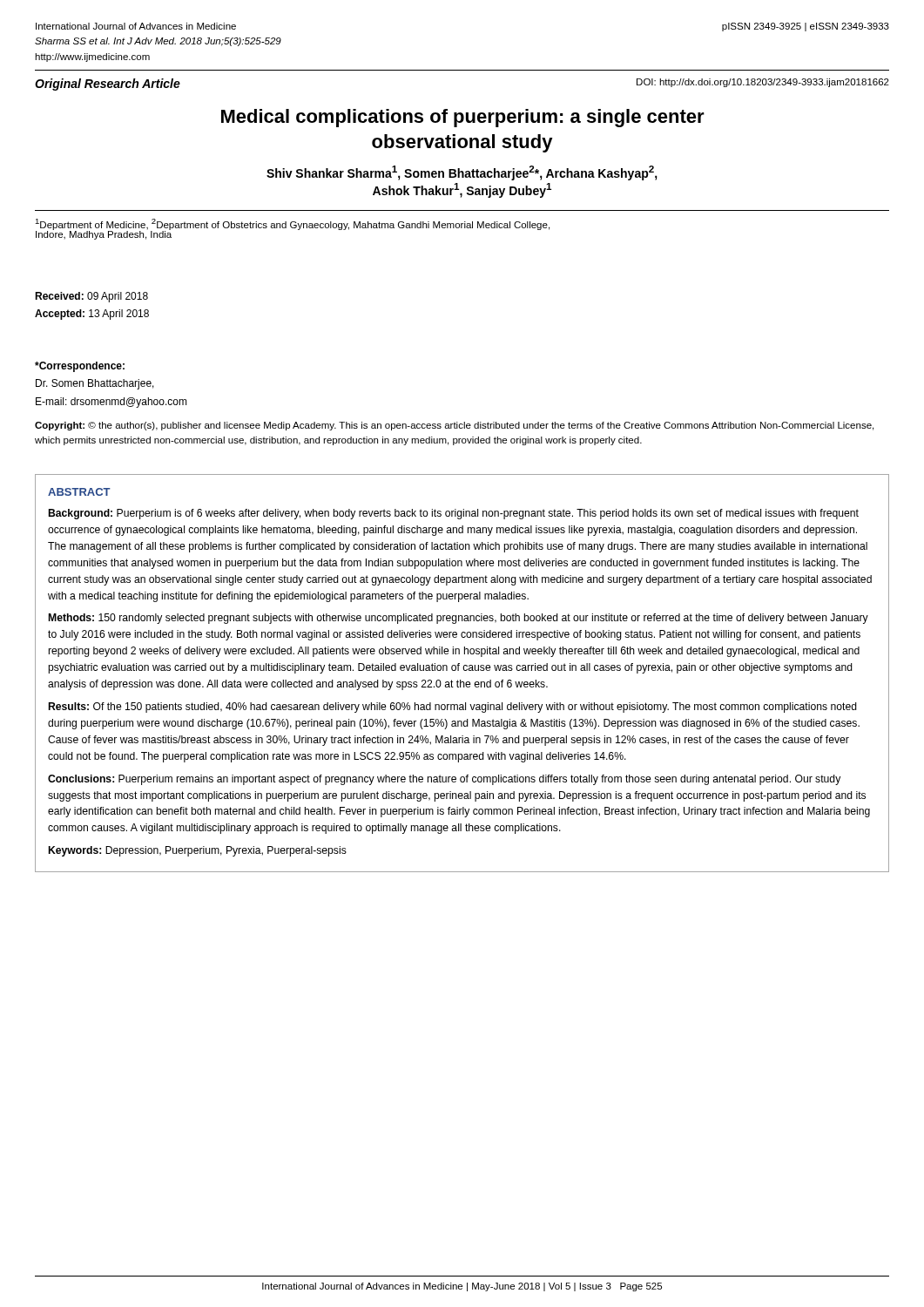Find the text block that reads "Conclusions: Puerperium remains"
This screenshot has width=924, height=1307.
(459, 803)
